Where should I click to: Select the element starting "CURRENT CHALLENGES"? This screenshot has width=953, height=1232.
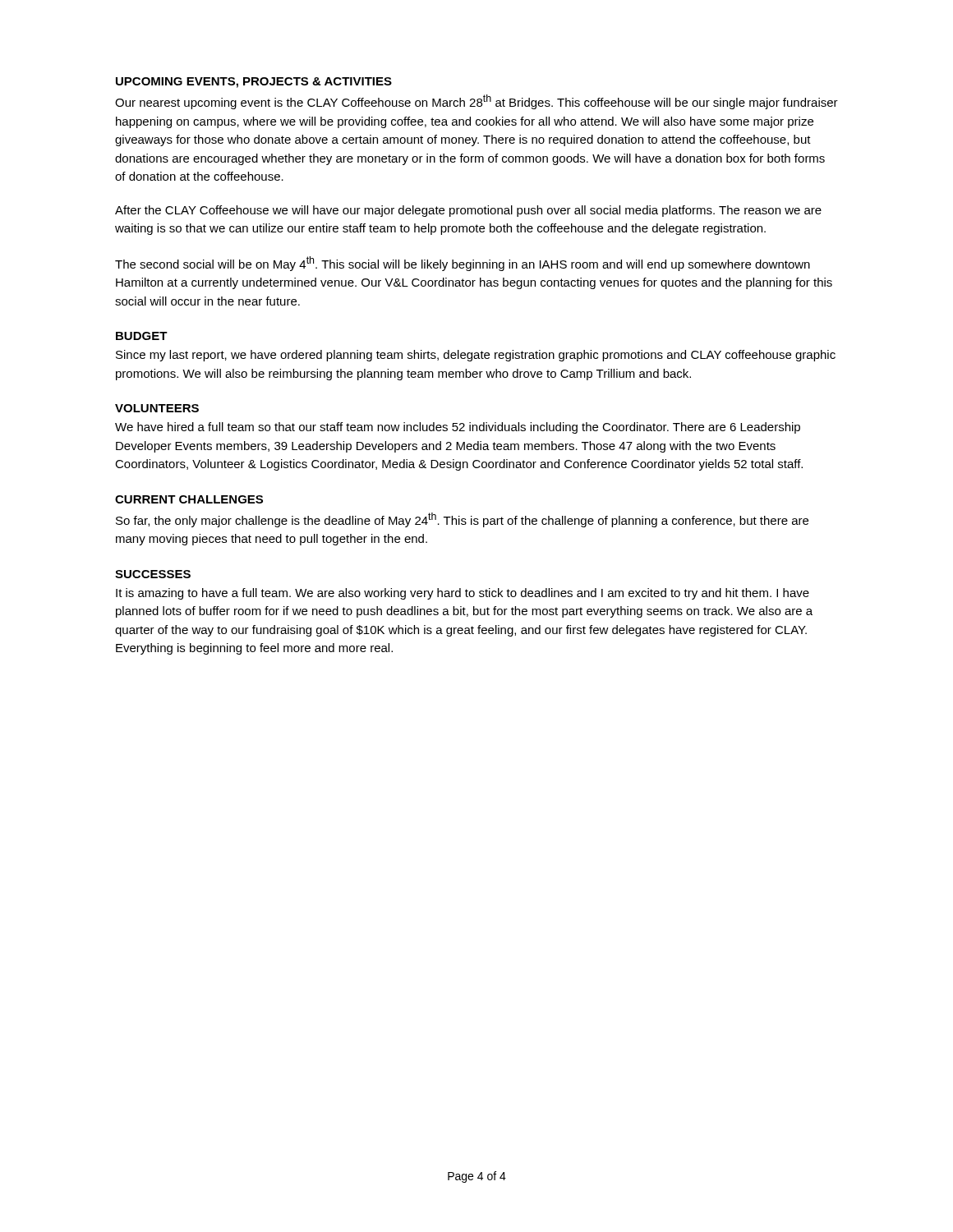[189, 499]
